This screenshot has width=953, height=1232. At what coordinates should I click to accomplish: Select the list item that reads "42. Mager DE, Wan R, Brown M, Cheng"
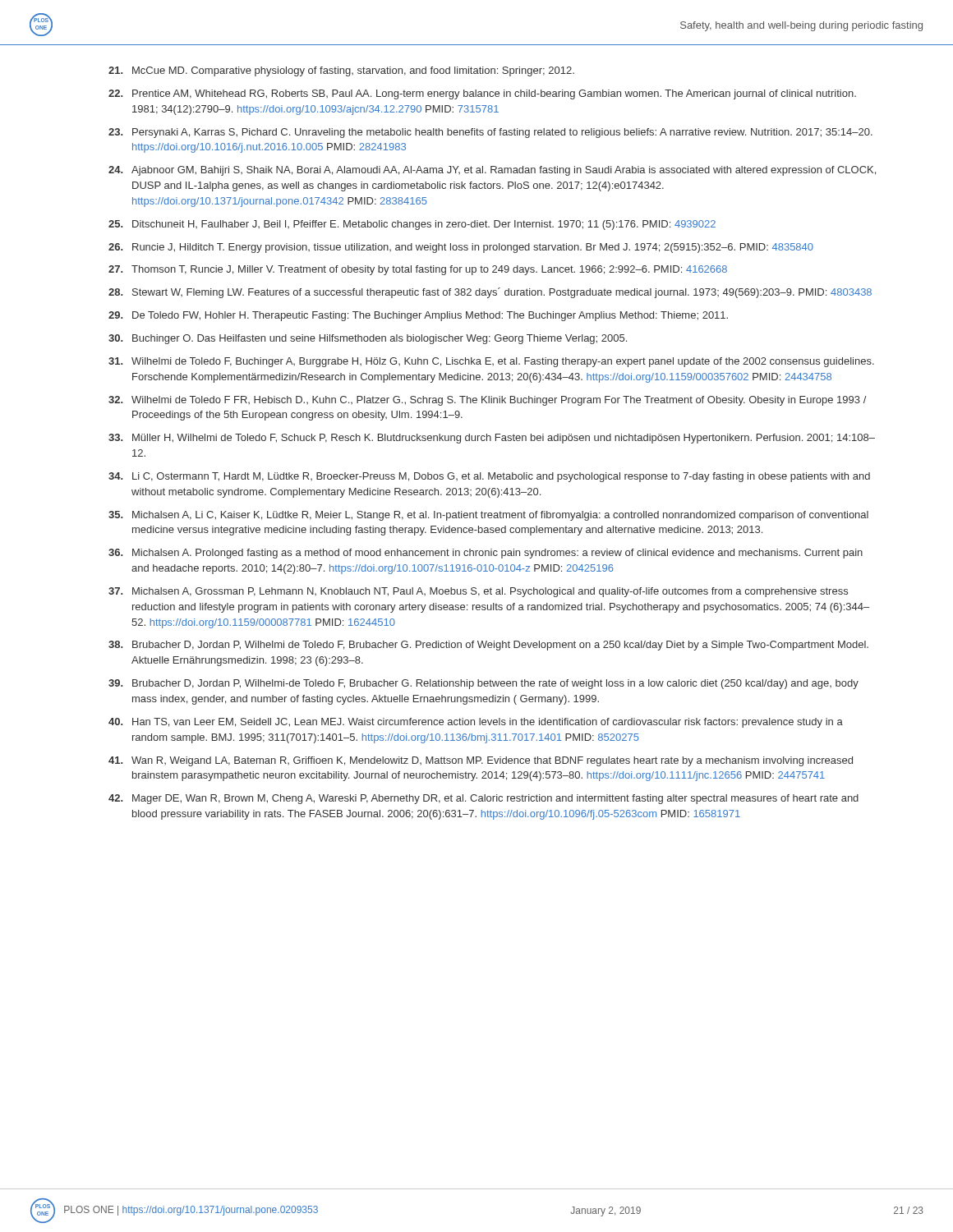485,807
